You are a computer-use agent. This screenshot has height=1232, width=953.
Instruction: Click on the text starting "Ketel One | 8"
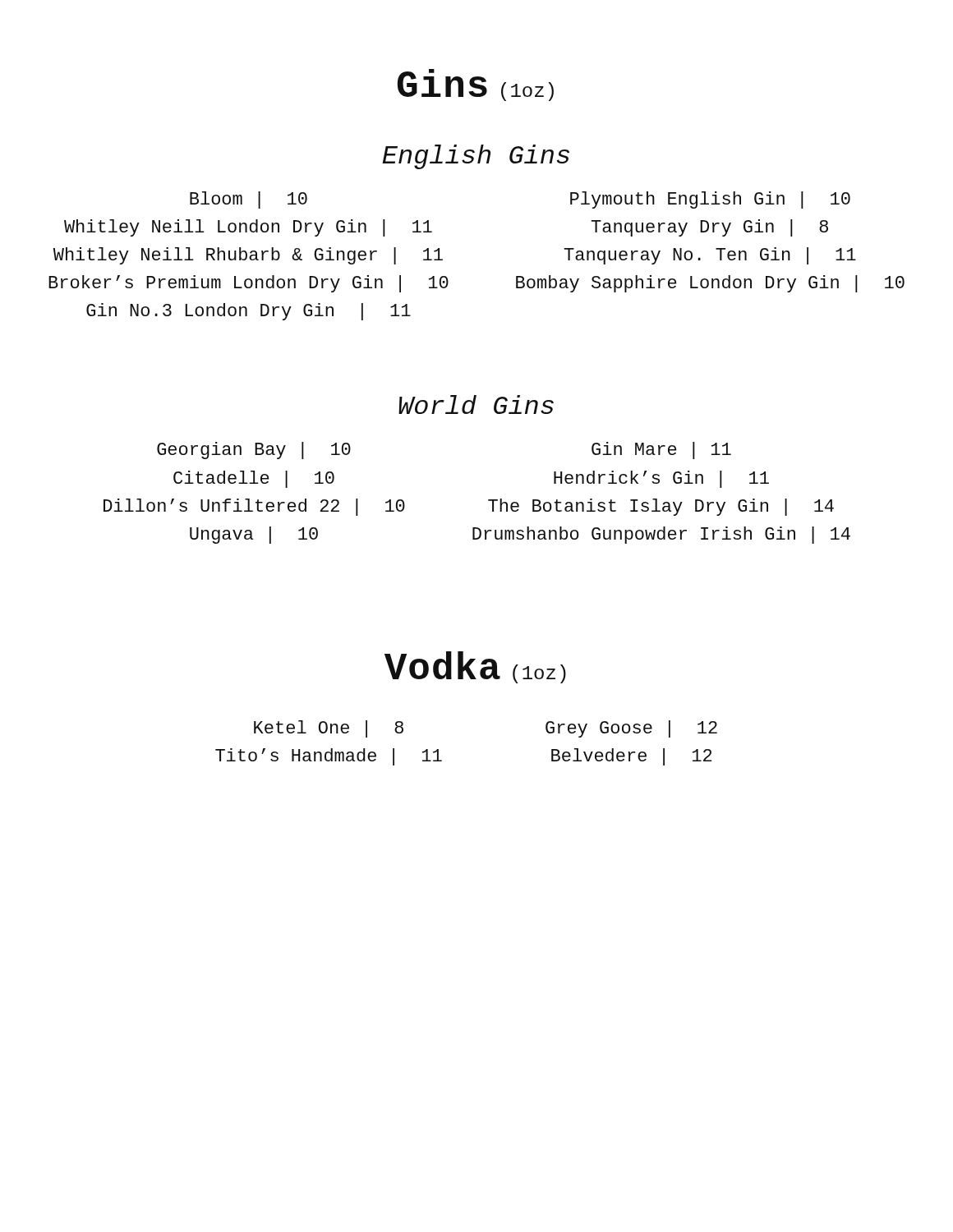point(329,729)
